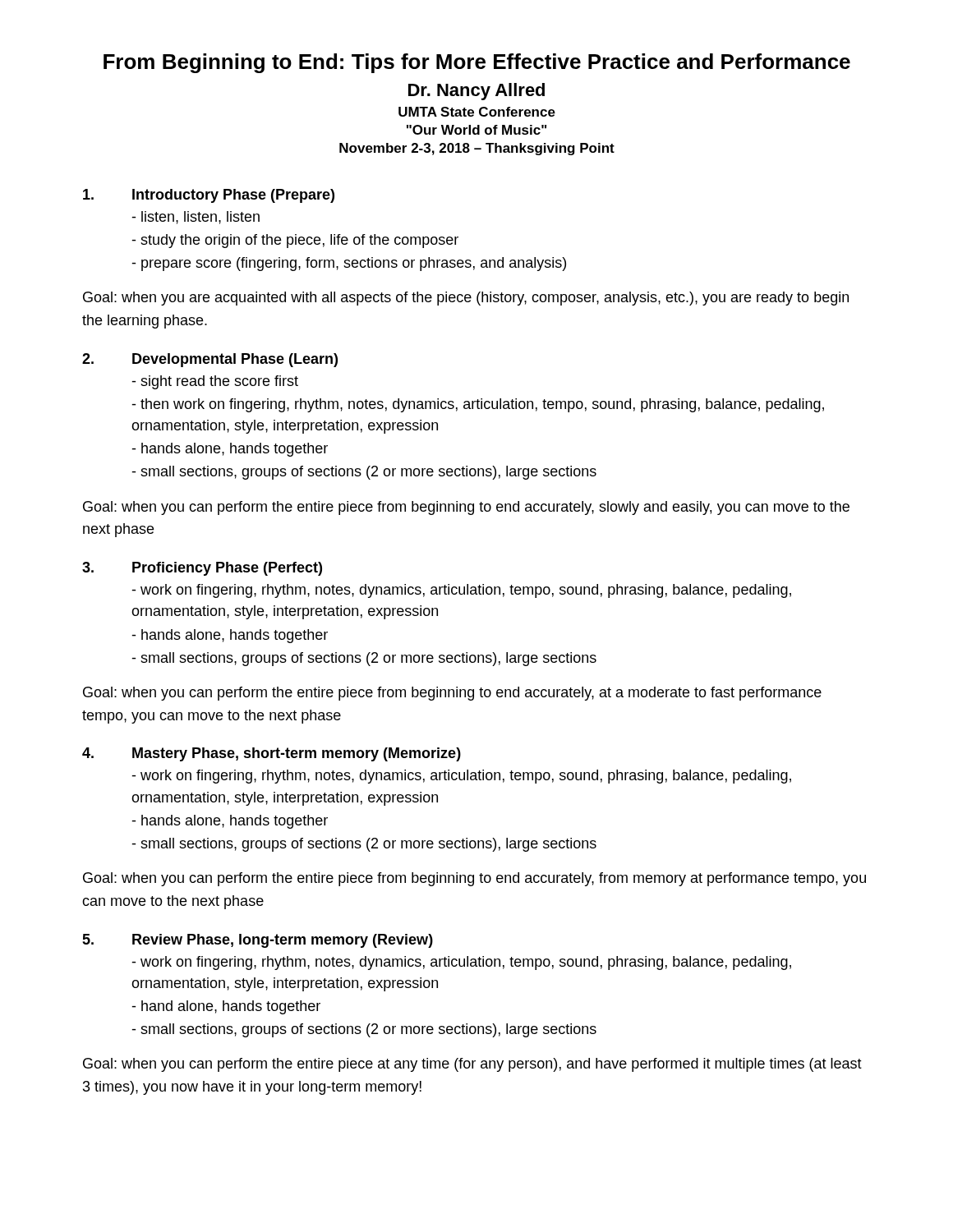Point to the text block starting "Proficiency Phase (Perfect)"

pyautogui.click(x=227, y=568)
